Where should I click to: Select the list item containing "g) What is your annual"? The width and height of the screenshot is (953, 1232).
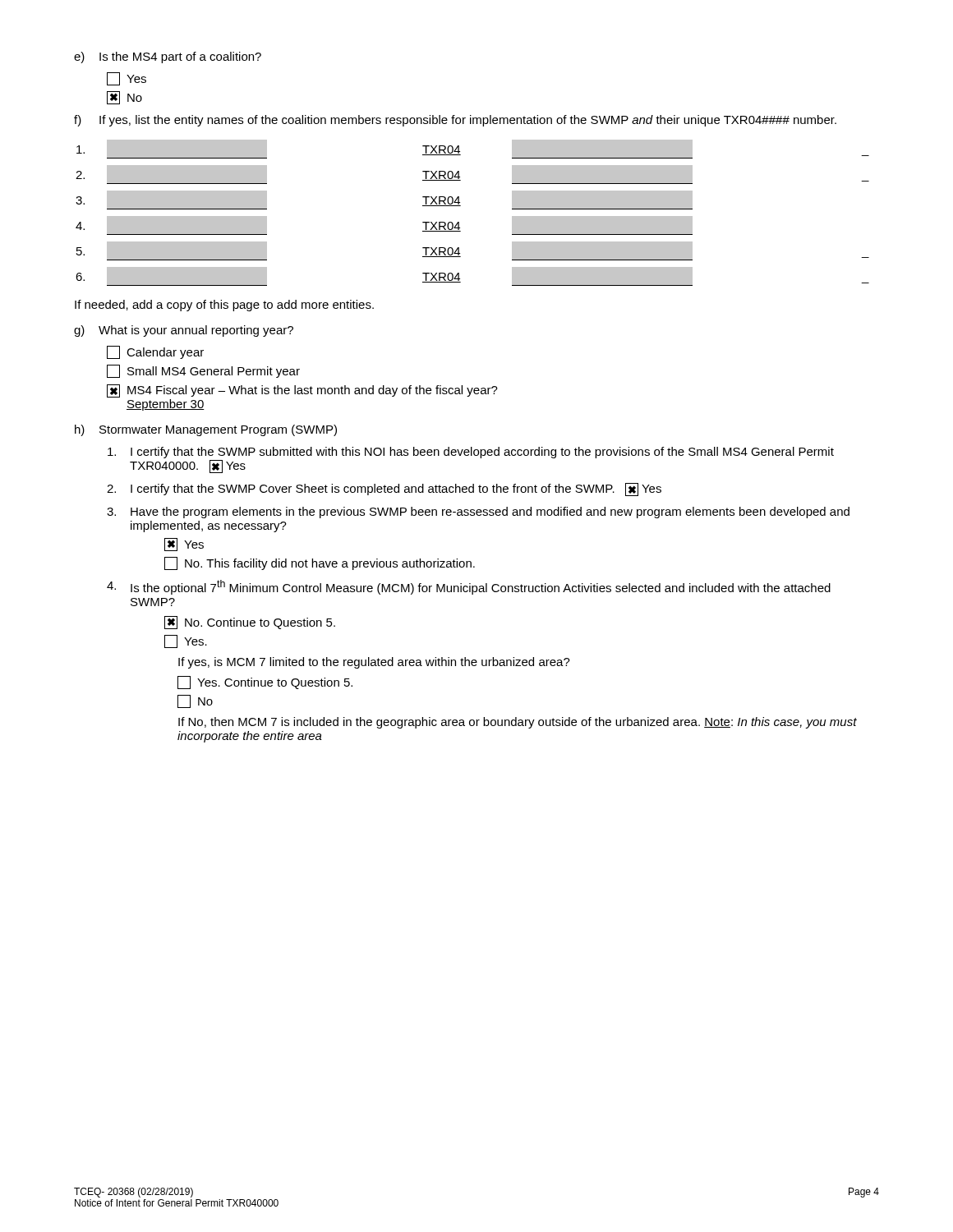coord(184,330)
